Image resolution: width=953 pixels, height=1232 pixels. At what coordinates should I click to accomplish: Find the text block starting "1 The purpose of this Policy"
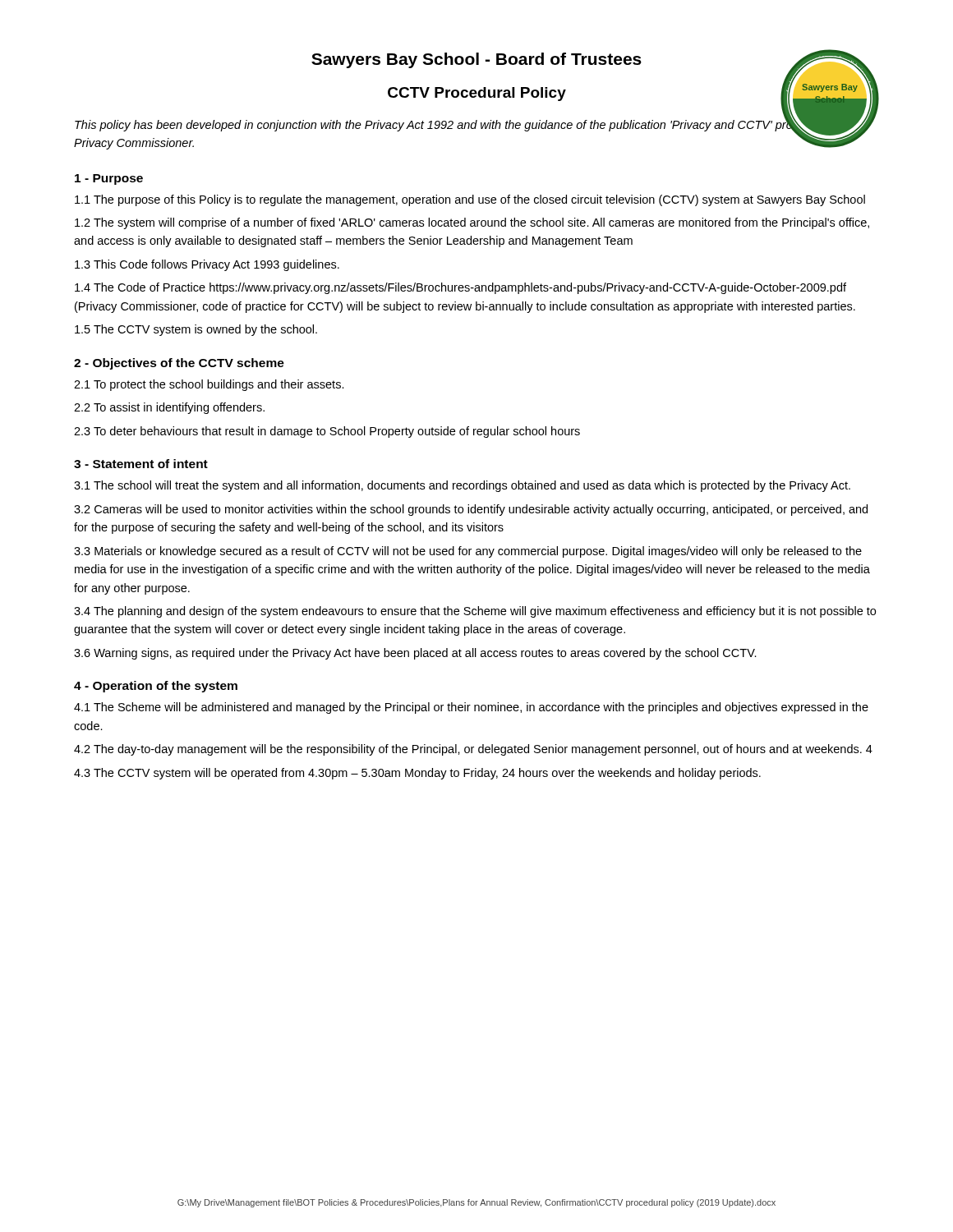click(x=470, y=199)
